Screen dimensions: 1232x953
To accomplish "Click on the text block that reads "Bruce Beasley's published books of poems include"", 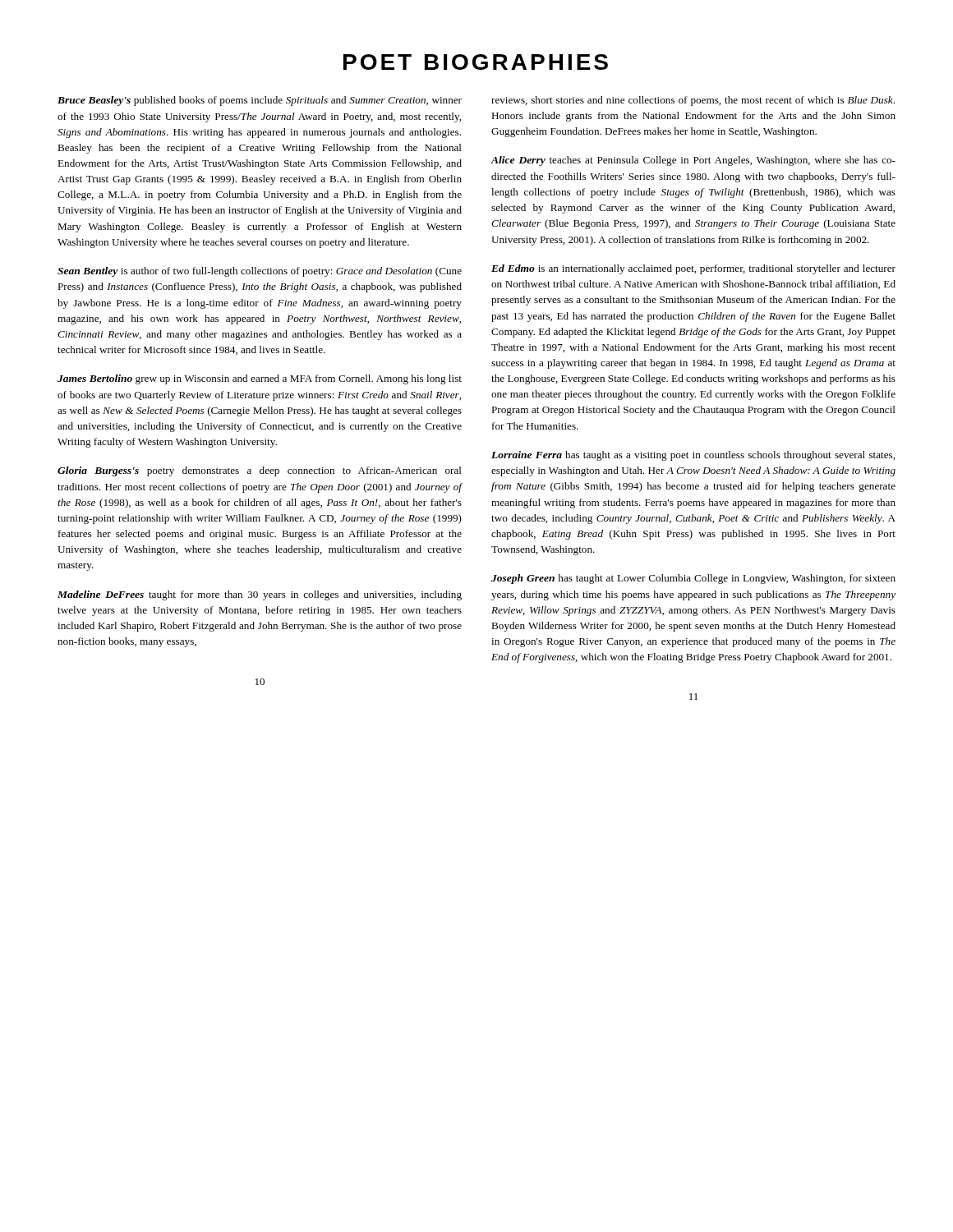I will [260, 171].
